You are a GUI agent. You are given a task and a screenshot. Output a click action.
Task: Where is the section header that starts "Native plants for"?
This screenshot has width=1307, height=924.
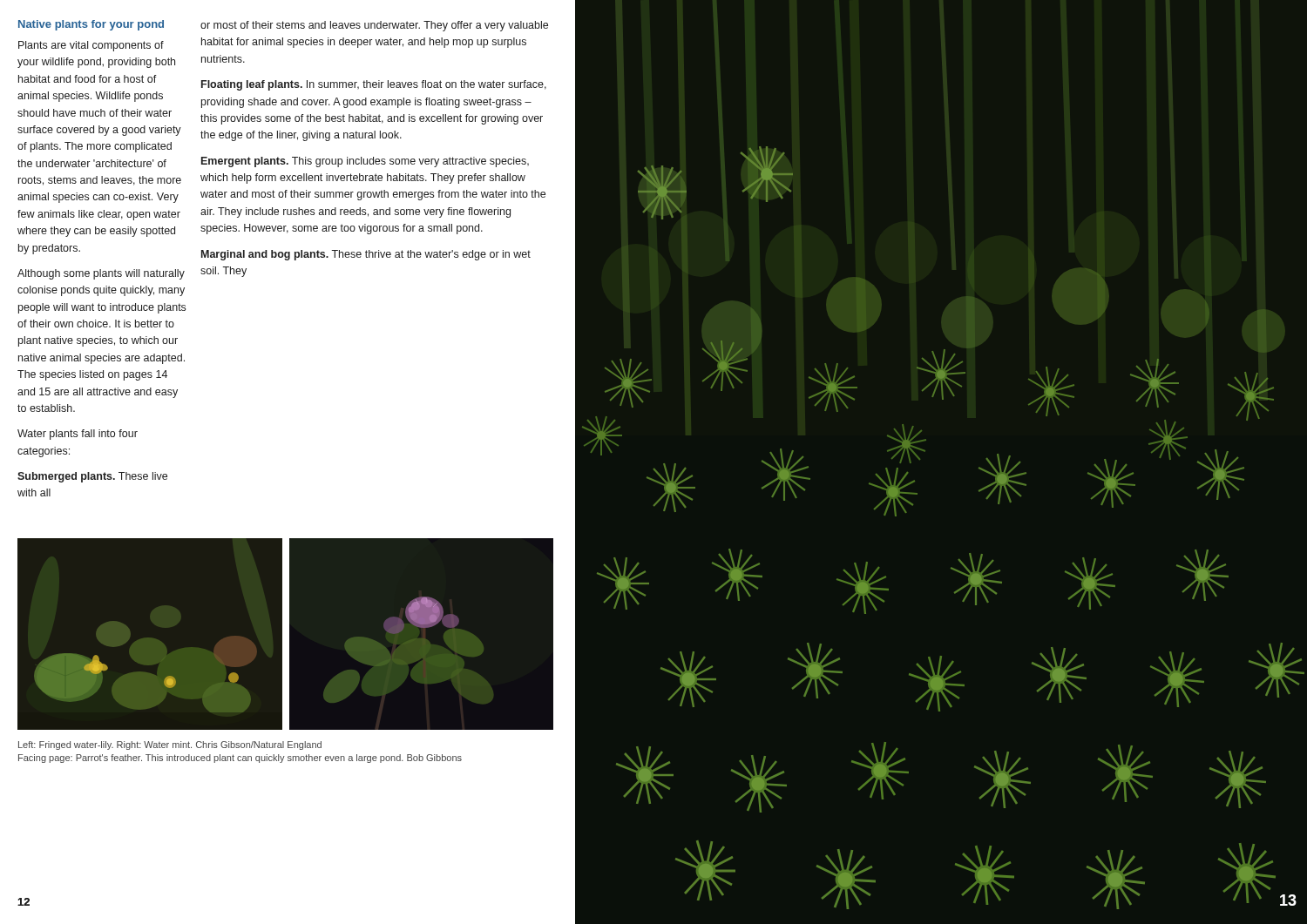click(91, 24)
